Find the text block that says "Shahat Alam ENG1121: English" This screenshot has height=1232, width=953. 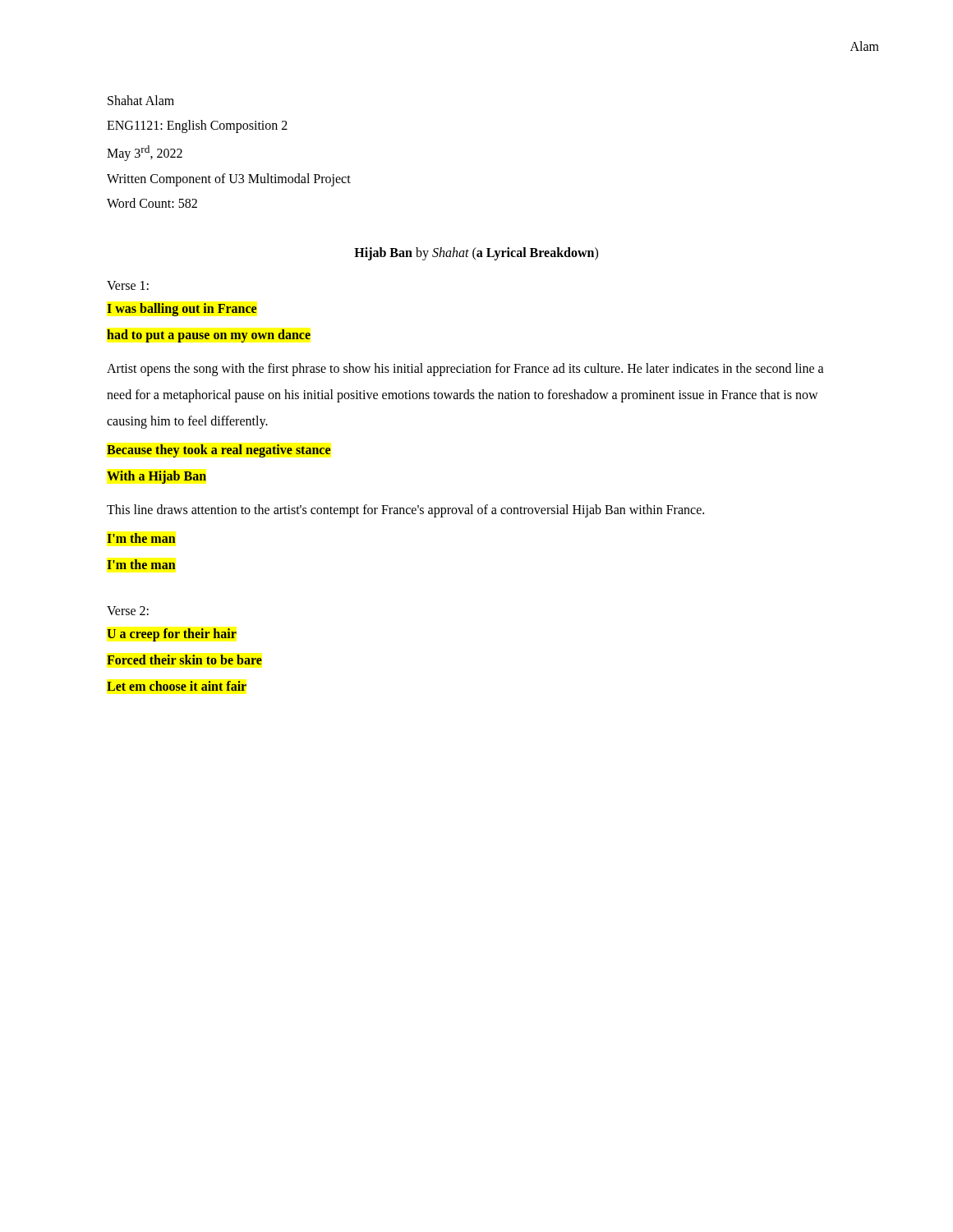pos(141,100)
